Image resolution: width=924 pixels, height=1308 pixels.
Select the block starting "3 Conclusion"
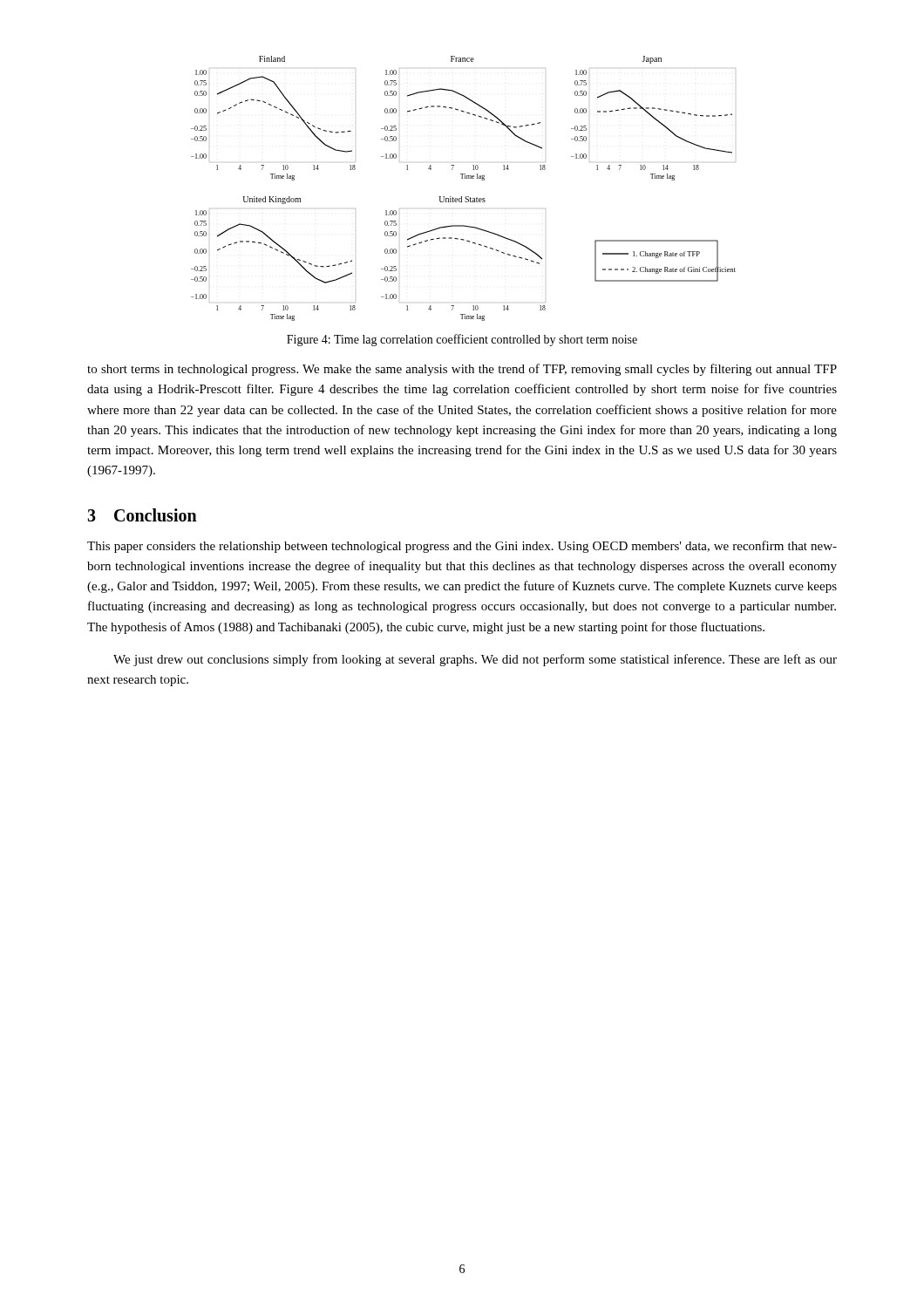142,515
